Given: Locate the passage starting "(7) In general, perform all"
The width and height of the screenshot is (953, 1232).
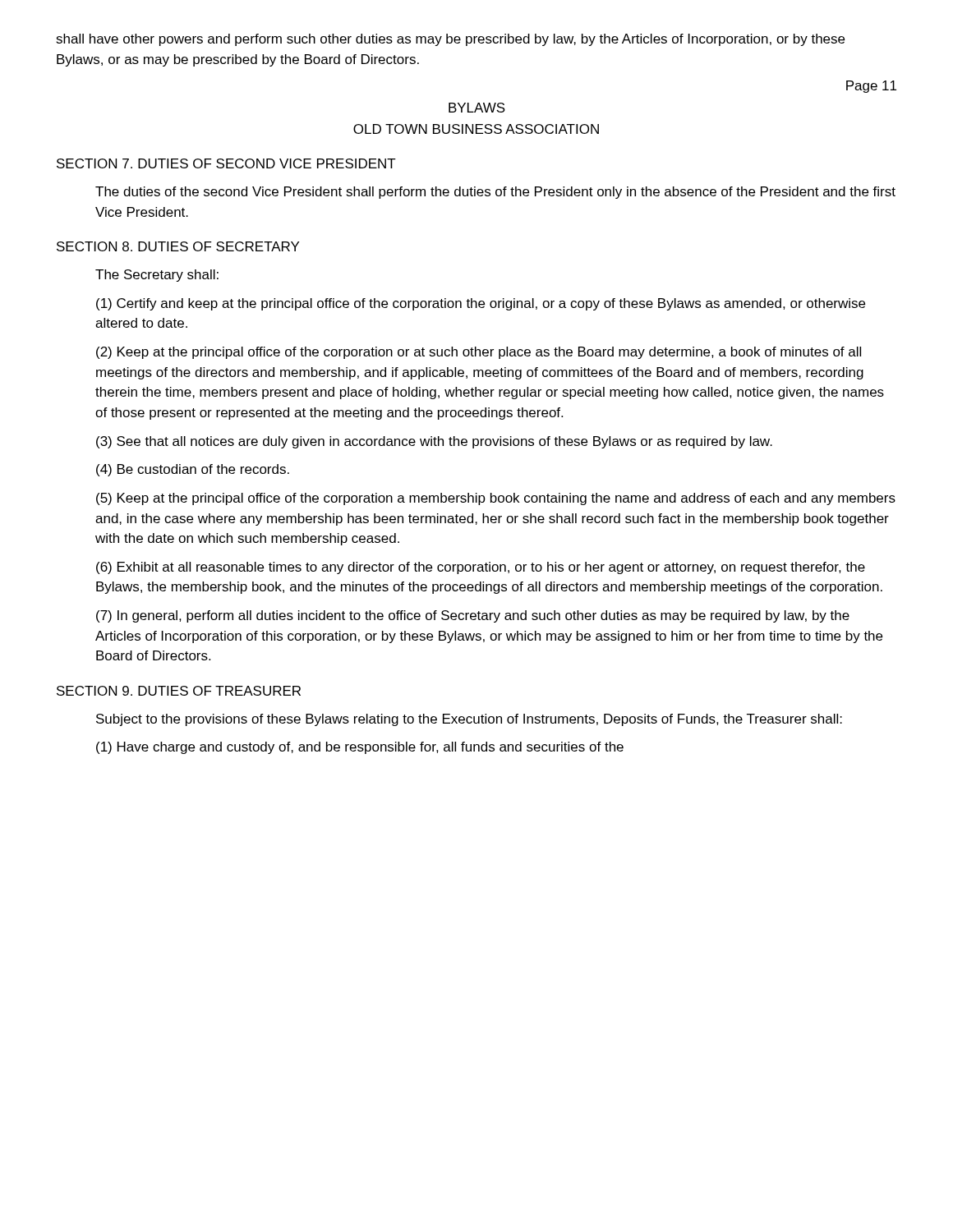Looking at the screenshot, I should click(489, 636).
